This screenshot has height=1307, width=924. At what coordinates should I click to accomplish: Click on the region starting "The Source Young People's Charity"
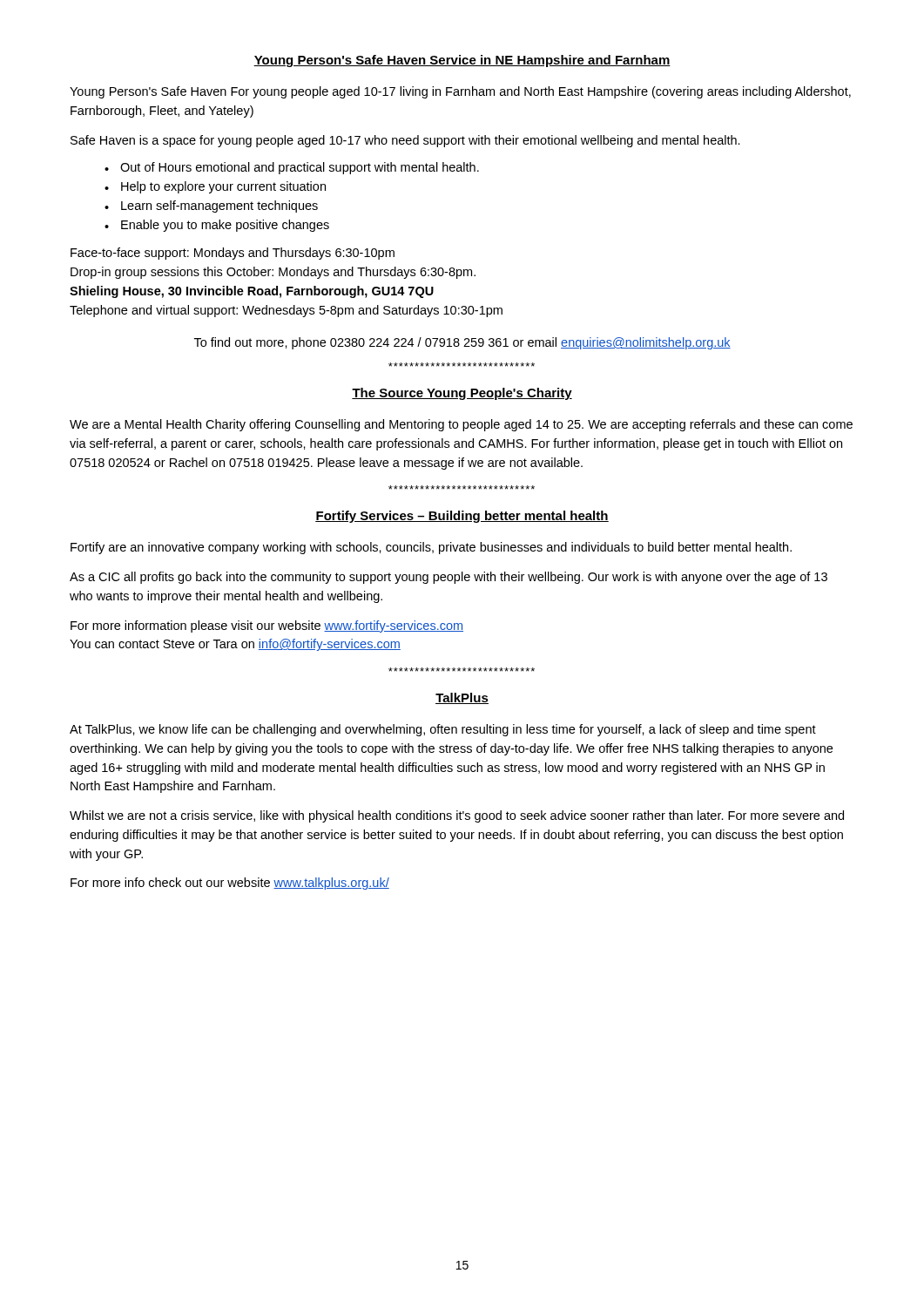(462, 393)
